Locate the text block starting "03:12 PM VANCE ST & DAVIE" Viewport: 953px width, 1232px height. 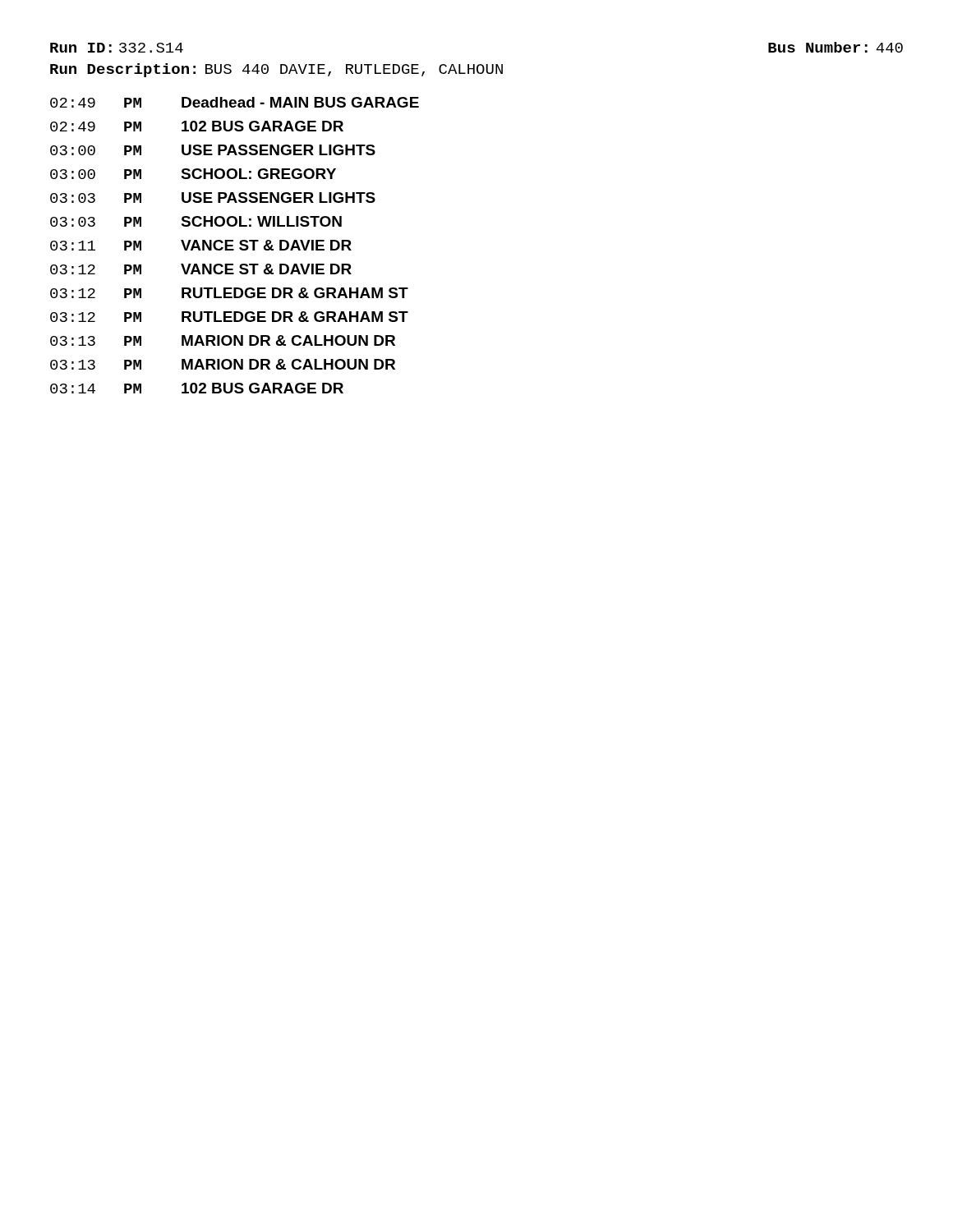click(201, 270)
